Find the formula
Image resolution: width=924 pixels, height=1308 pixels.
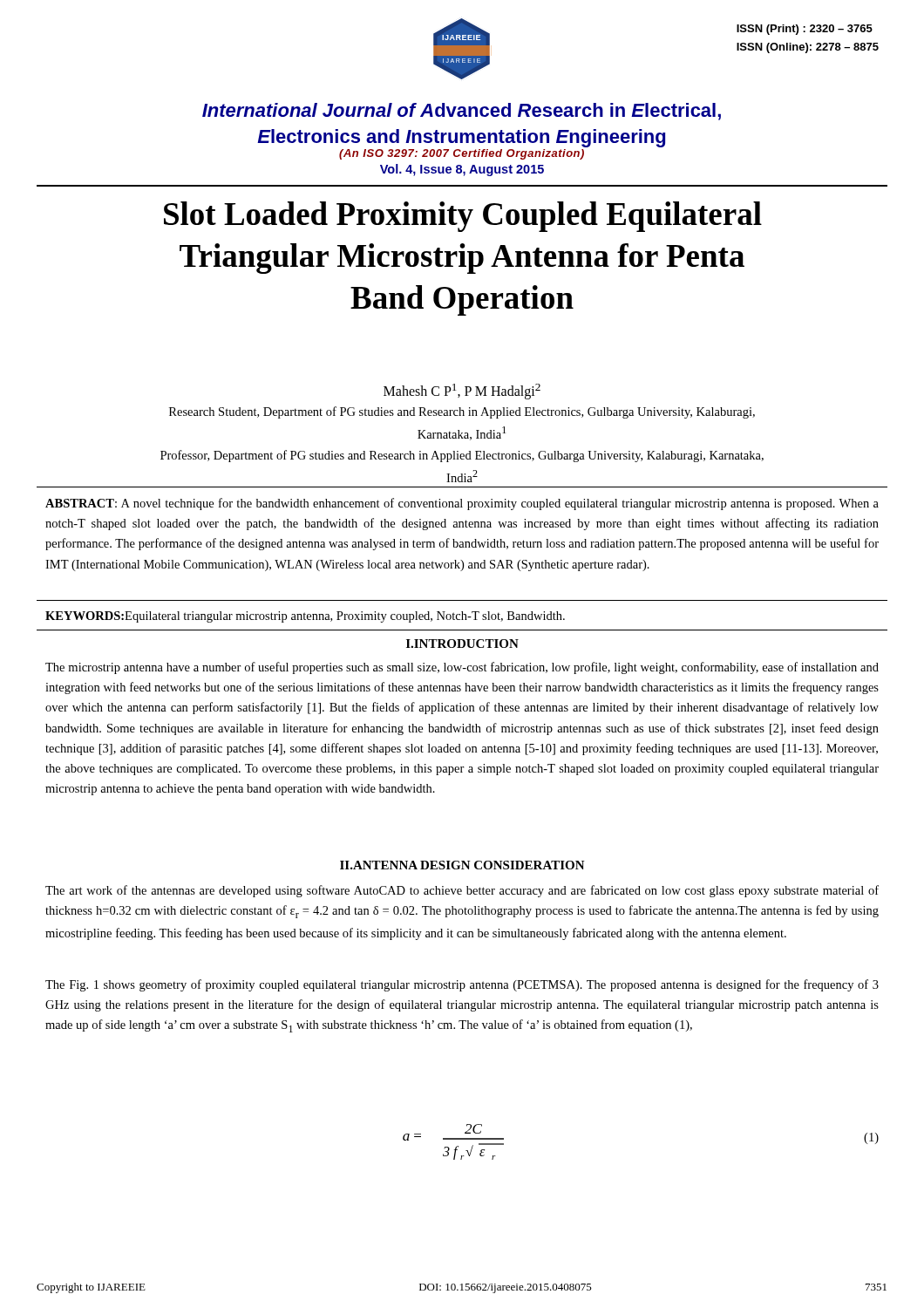641,1137
